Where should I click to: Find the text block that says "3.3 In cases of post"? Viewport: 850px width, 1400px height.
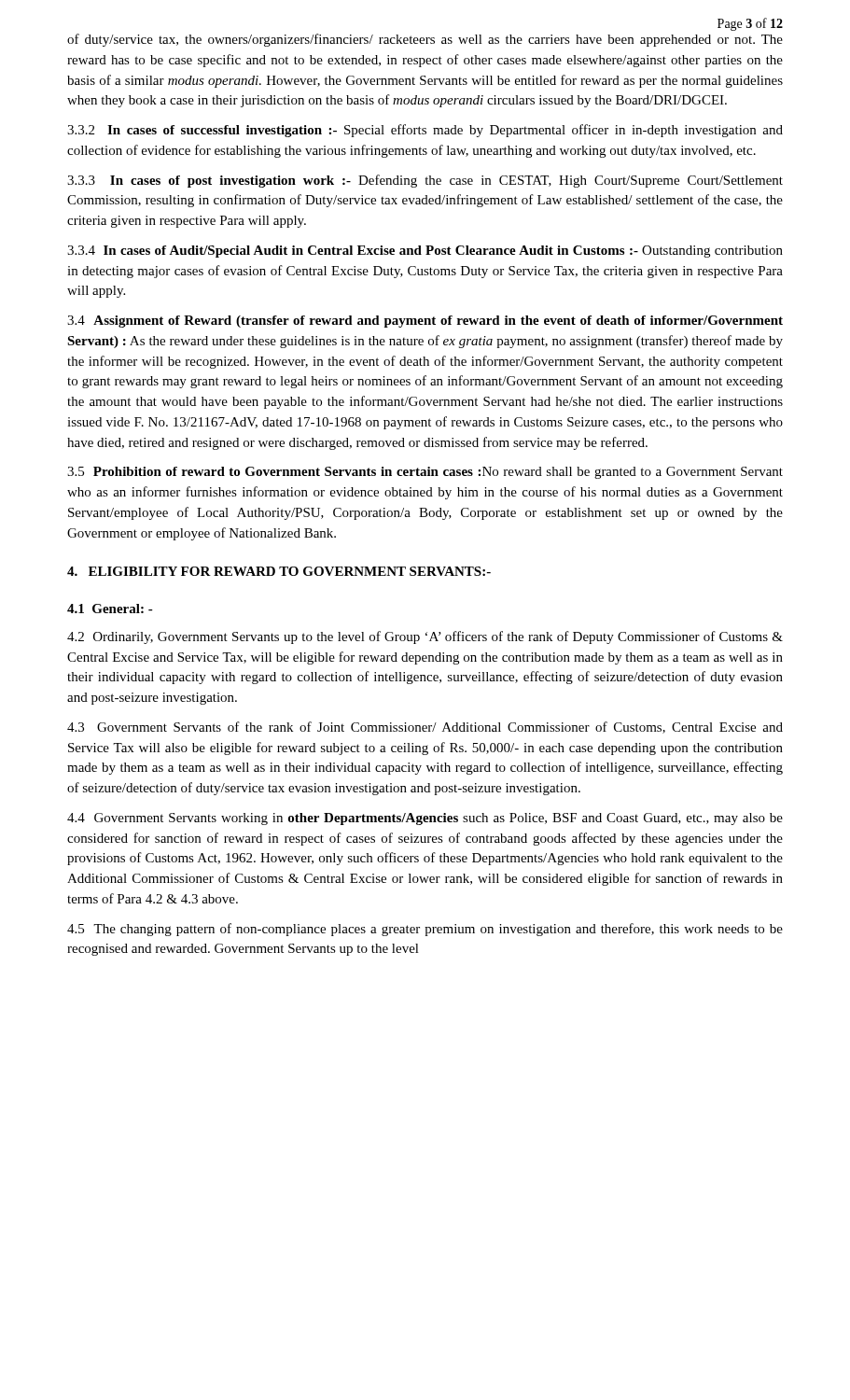(x=425, y=201)
